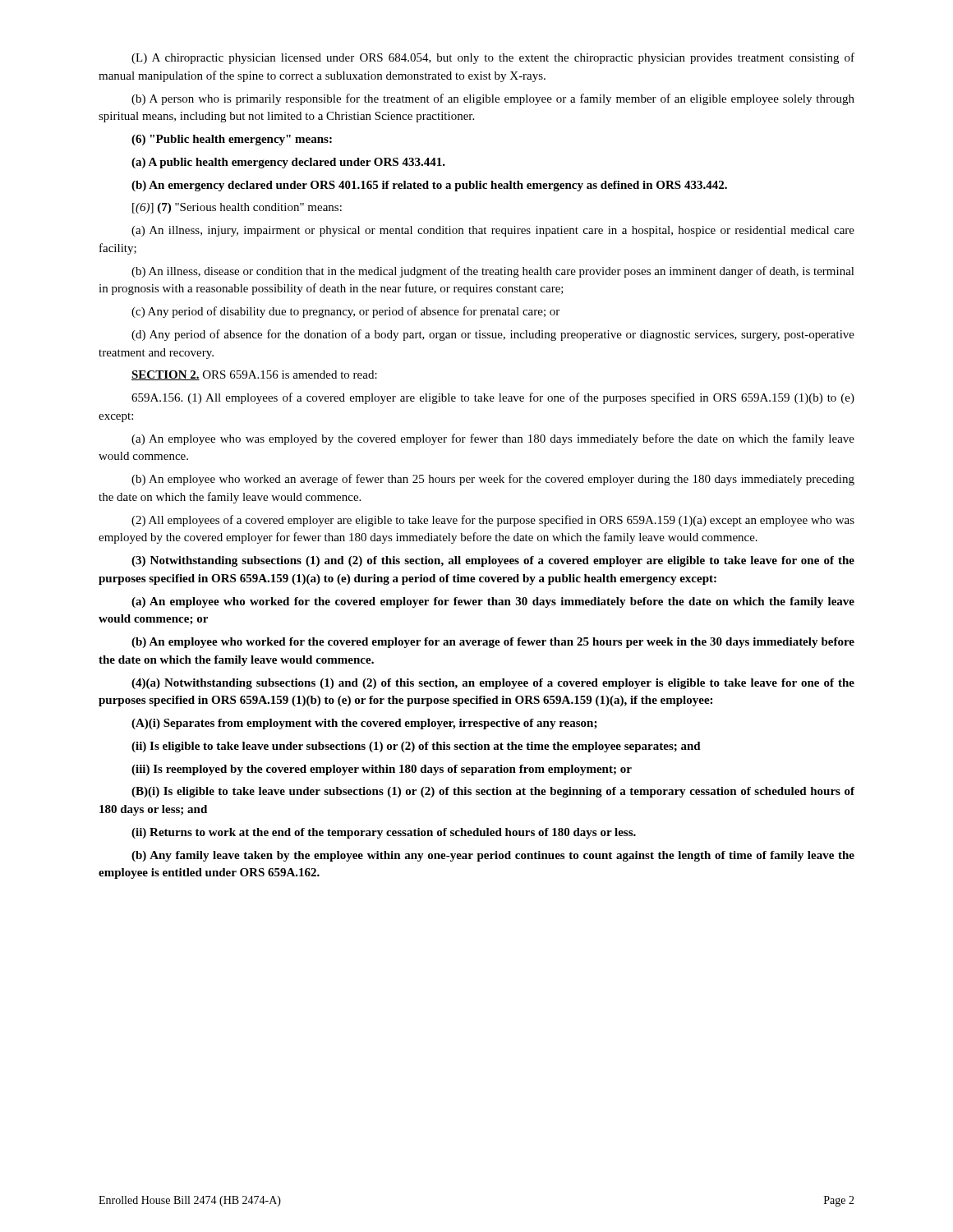953x1232 pixels.
Task: Point to the passage starting "(A)(i) Separates from employment with the covered"
Action: point(476,723)
